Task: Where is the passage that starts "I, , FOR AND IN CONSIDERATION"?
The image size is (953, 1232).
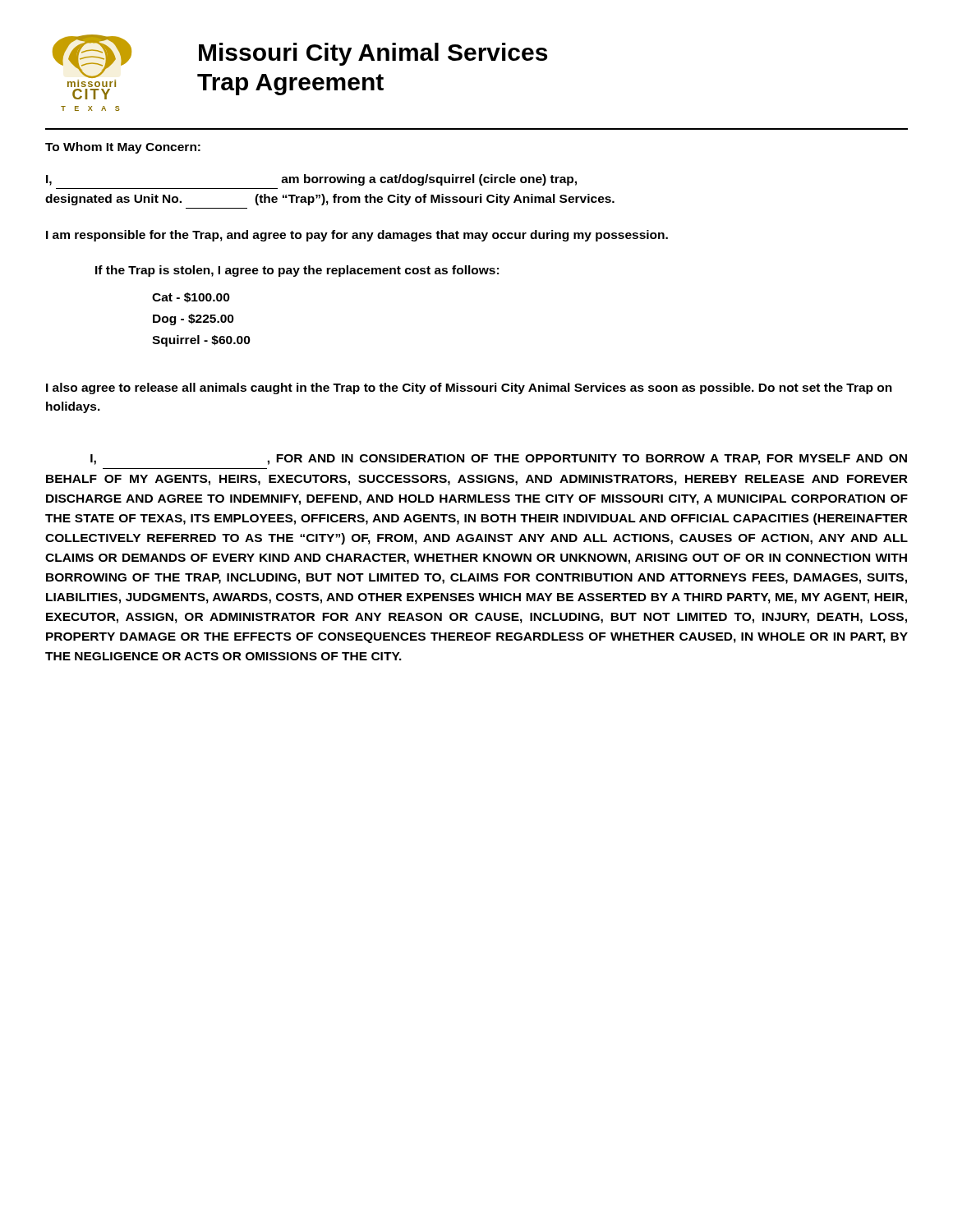Action: [x=476, y=557]
